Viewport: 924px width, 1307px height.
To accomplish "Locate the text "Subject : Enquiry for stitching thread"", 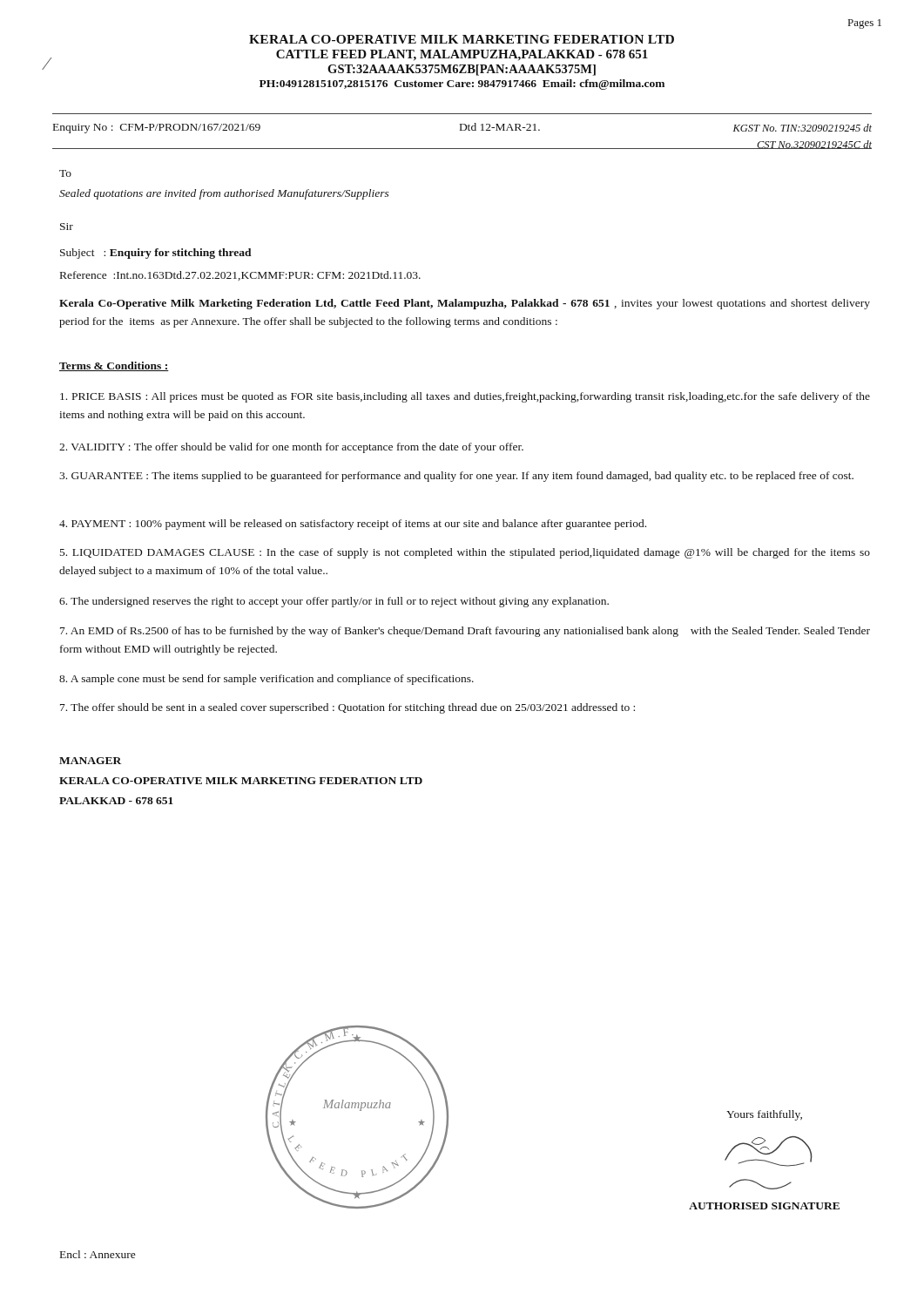I will 155,252.
